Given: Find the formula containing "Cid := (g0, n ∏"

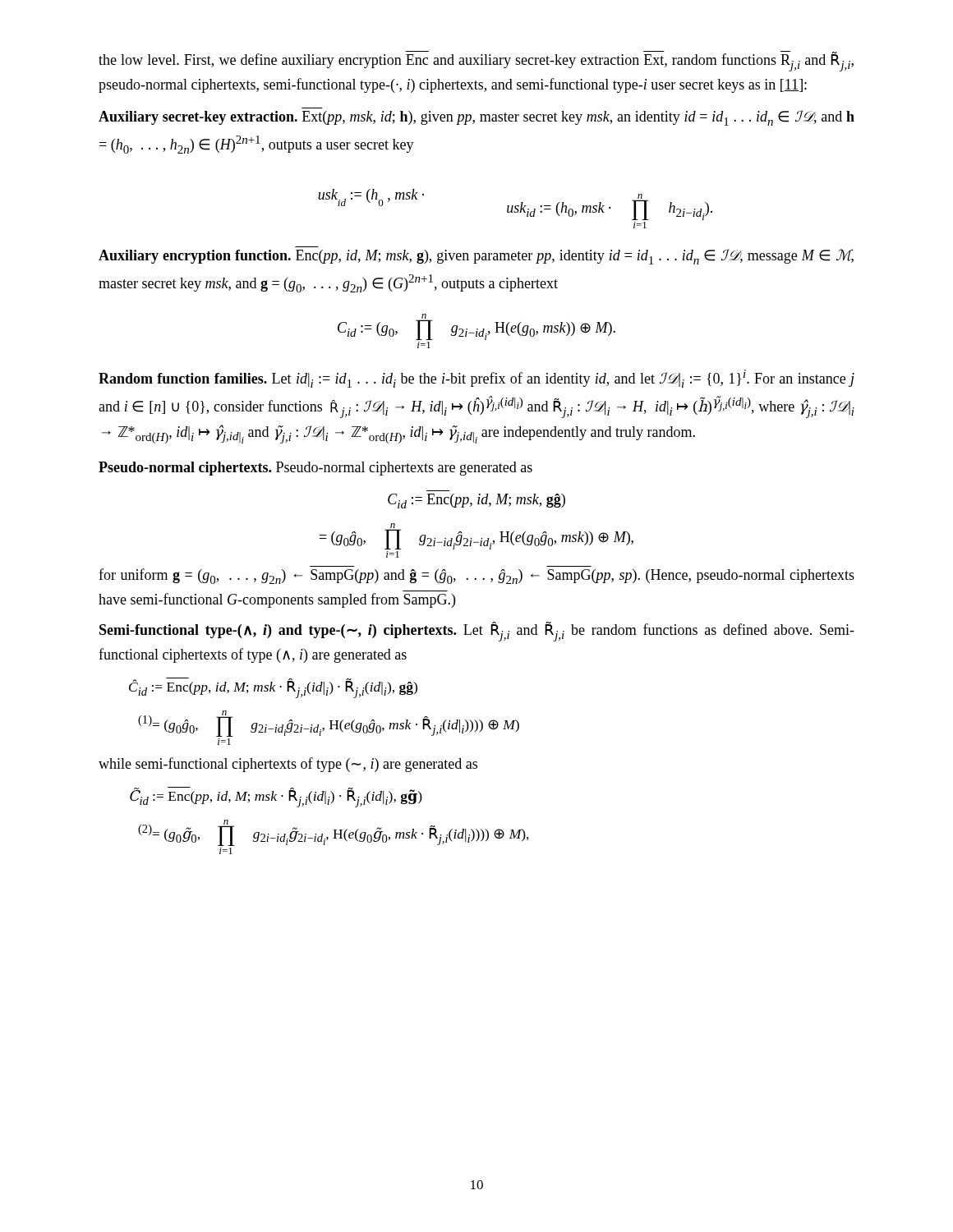Looking at the screenshot, I should [476, 330].
